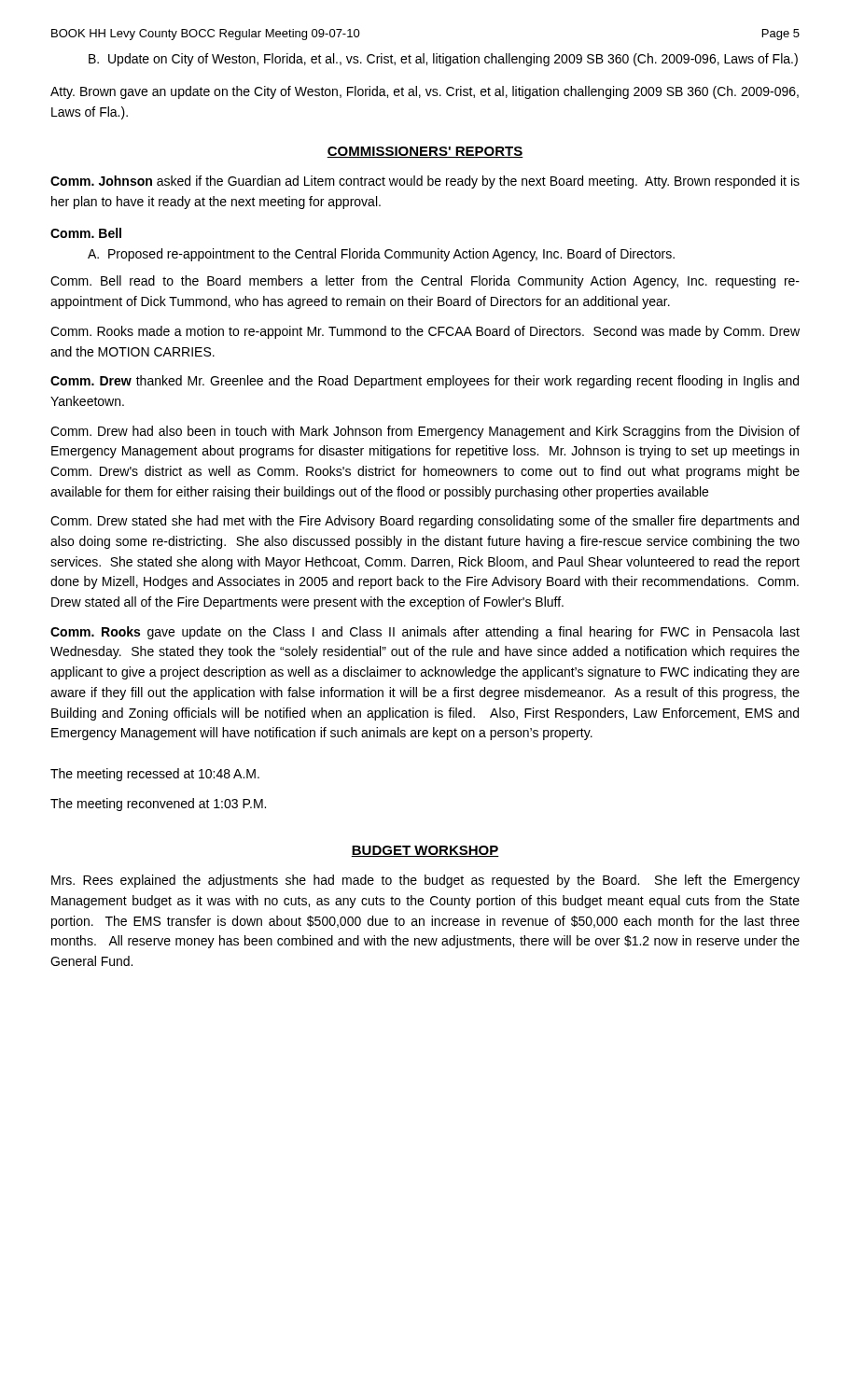Click where it says "COMMISSIONERS' REPORTS"

coord(425,151)
